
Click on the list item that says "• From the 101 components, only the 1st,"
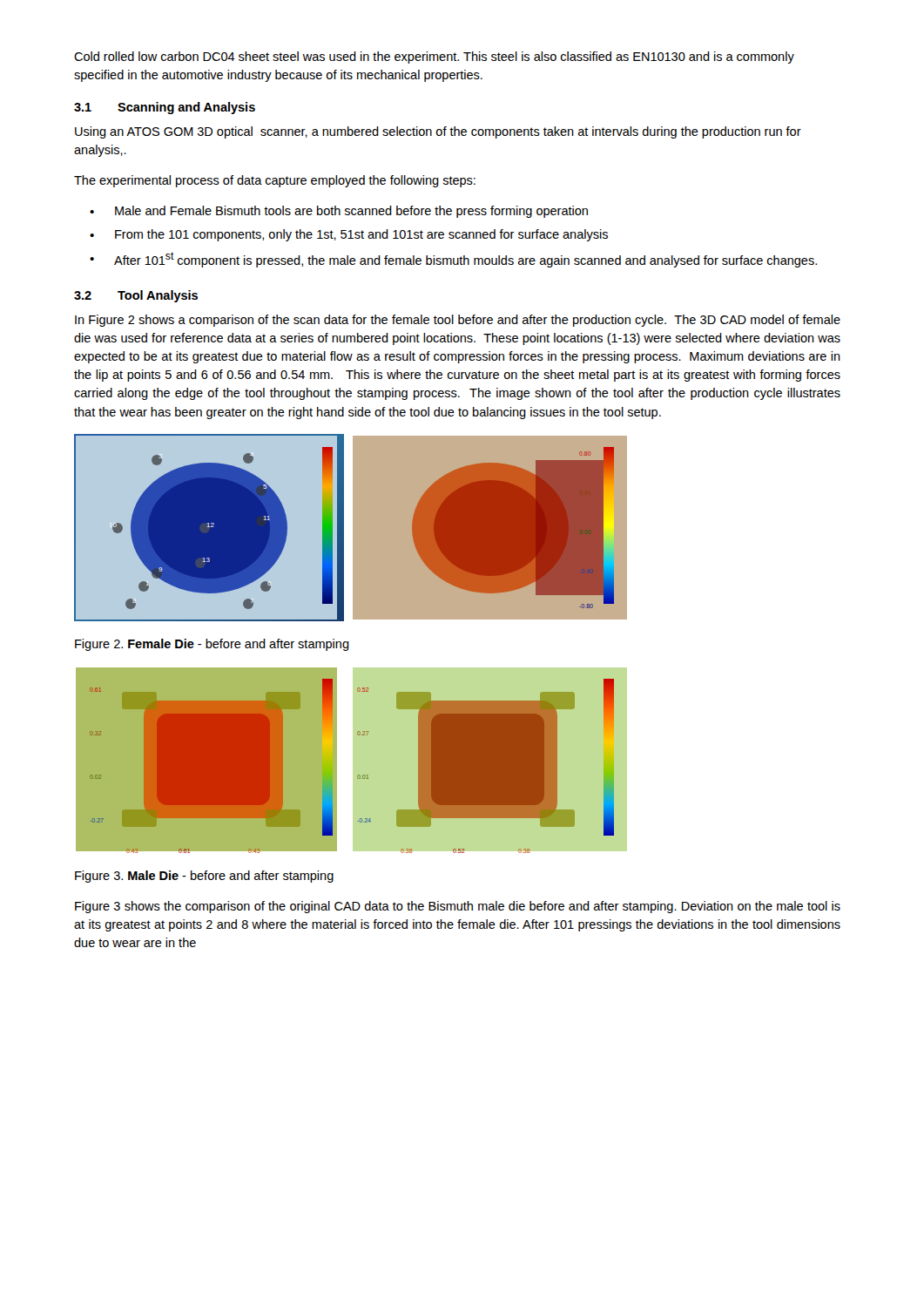point(465,235)
